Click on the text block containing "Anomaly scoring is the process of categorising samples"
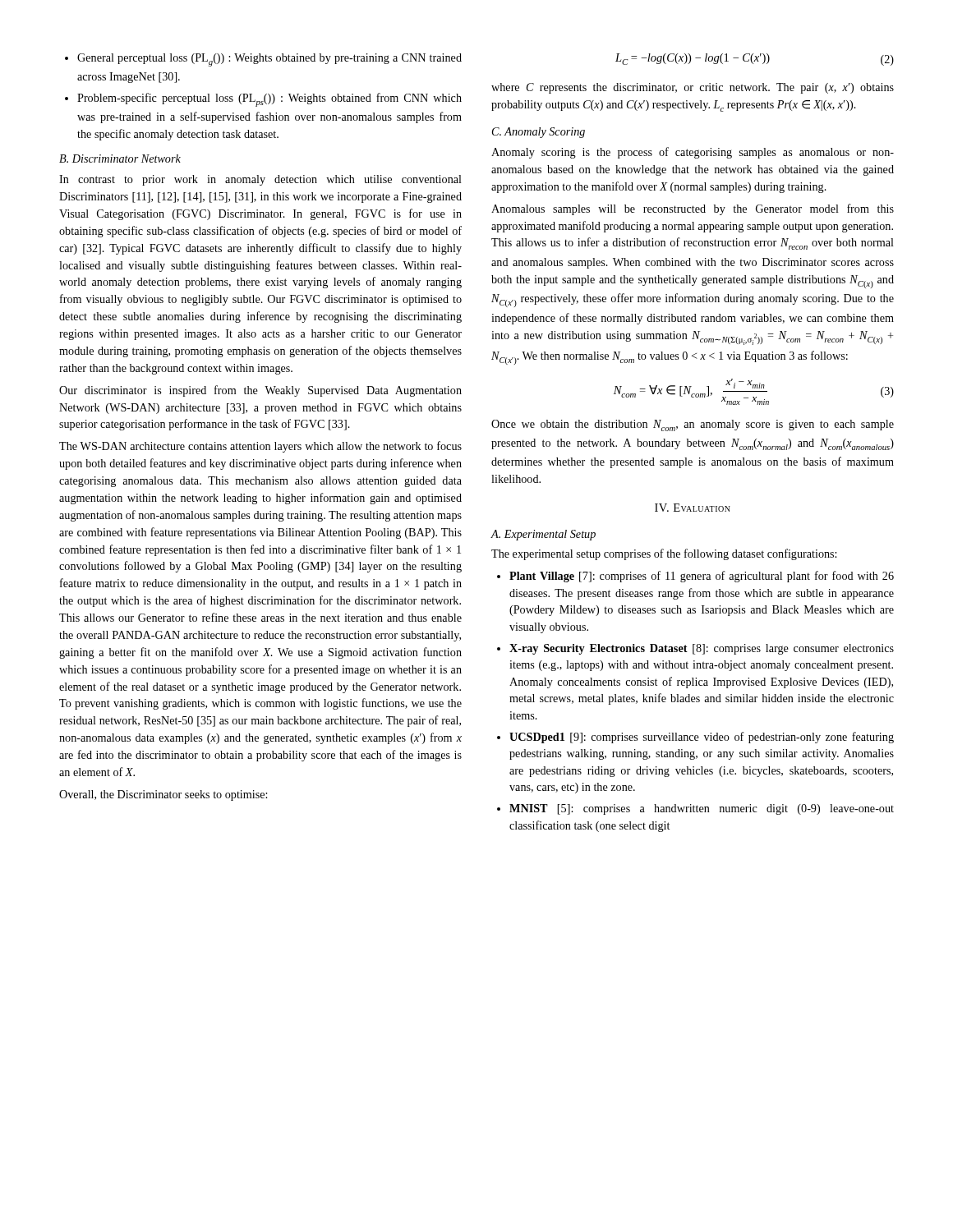 point(693,170)
